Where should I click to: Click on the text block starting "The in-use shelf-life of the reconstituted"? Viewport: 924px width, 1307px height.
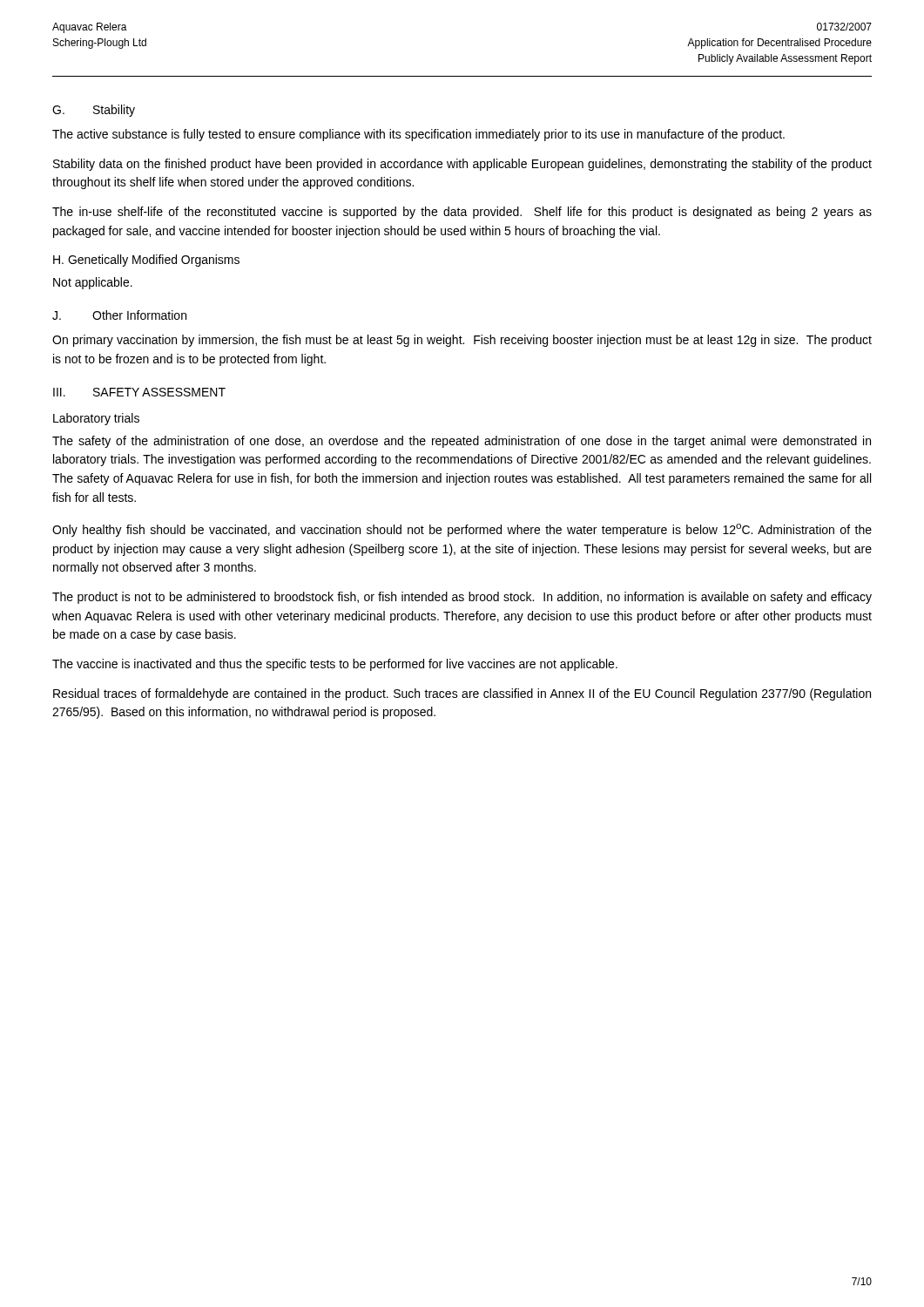tap(462, 221)
